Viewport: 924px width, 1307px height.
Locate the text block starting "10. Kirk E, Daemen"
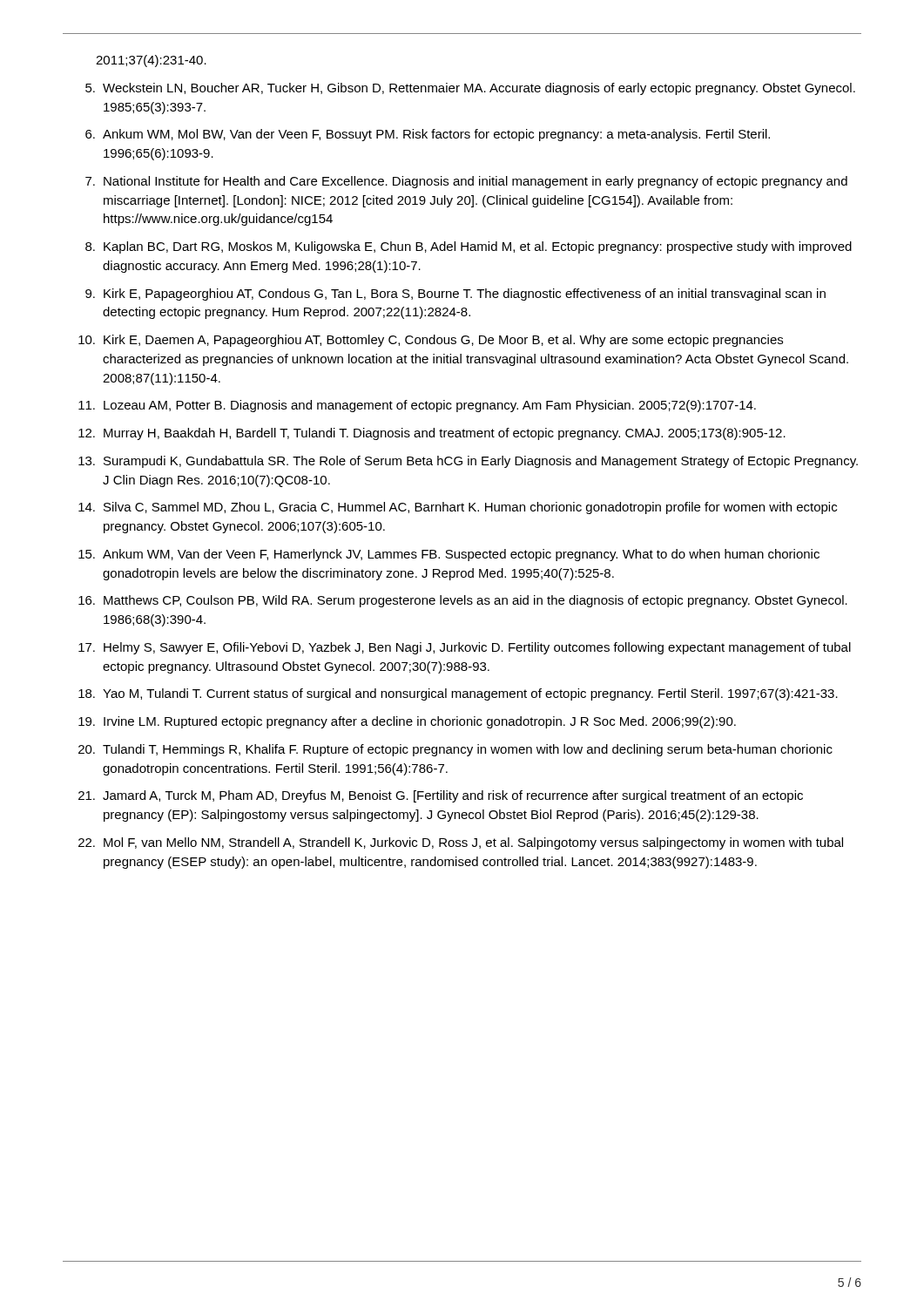[462, 359]
